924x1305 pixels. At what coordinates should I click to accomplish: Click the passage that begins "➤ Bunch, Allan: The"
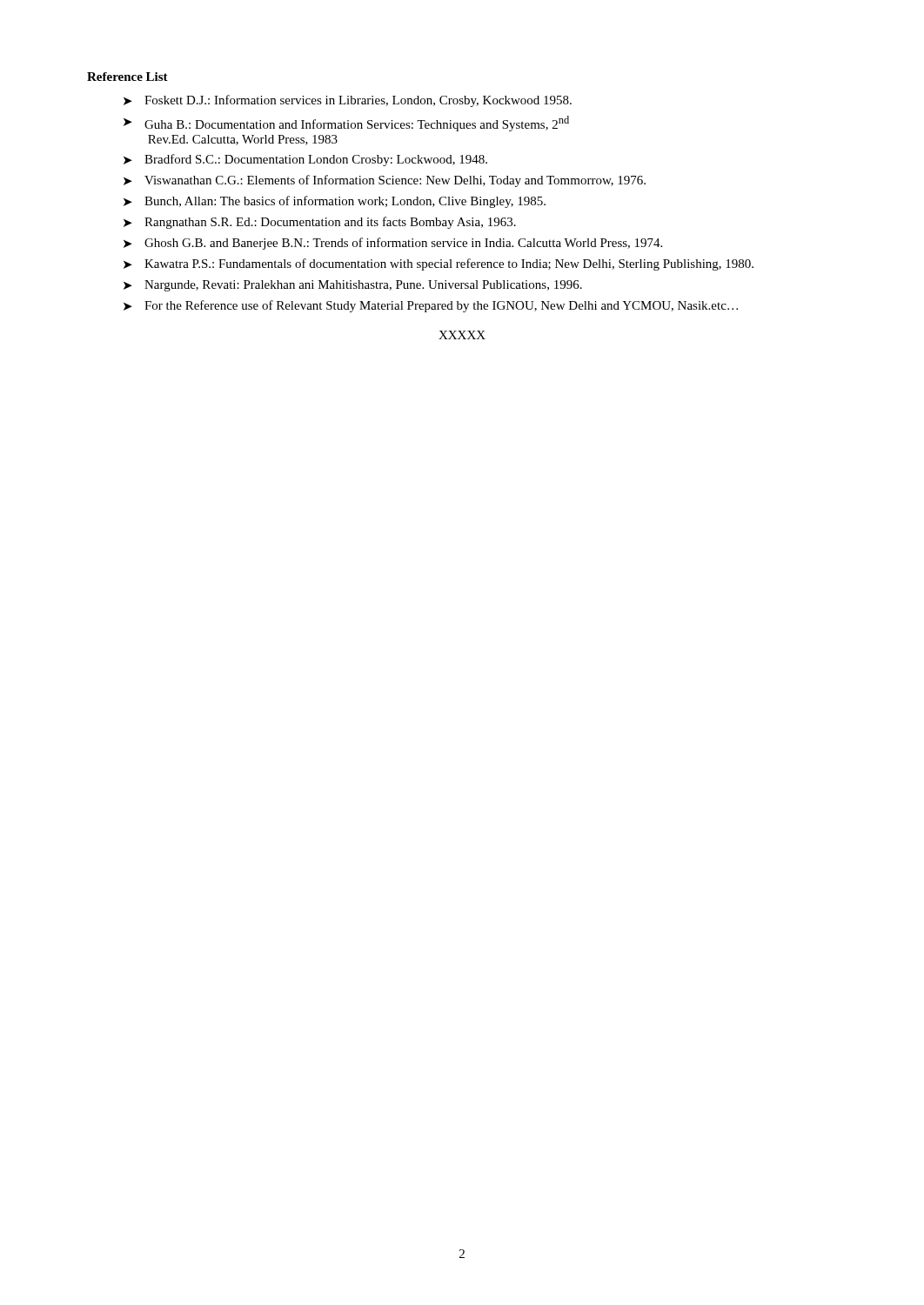[x=479, y=202]
